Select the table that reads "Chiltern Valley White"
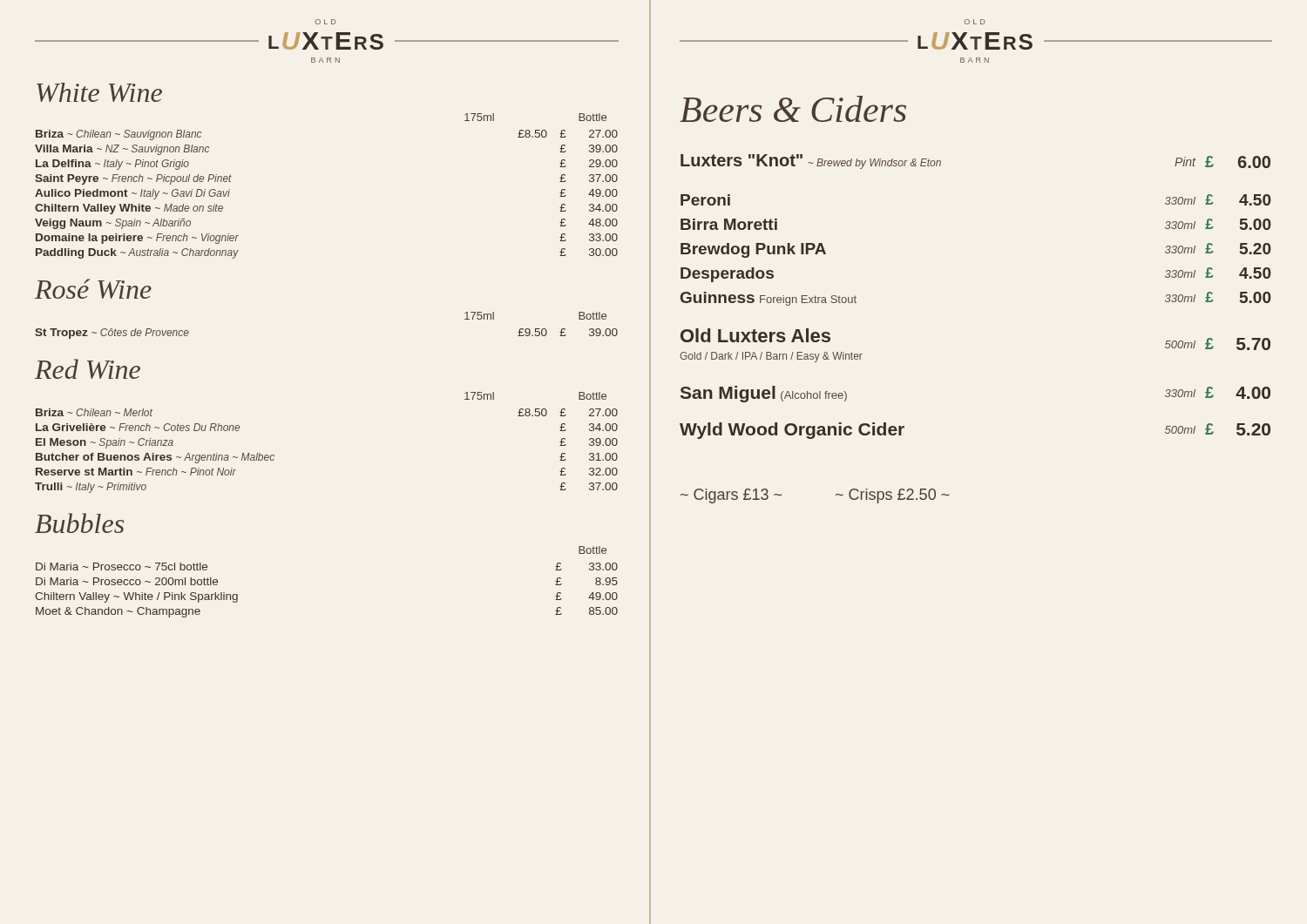The image size is (1307, 924). [327, 193]
